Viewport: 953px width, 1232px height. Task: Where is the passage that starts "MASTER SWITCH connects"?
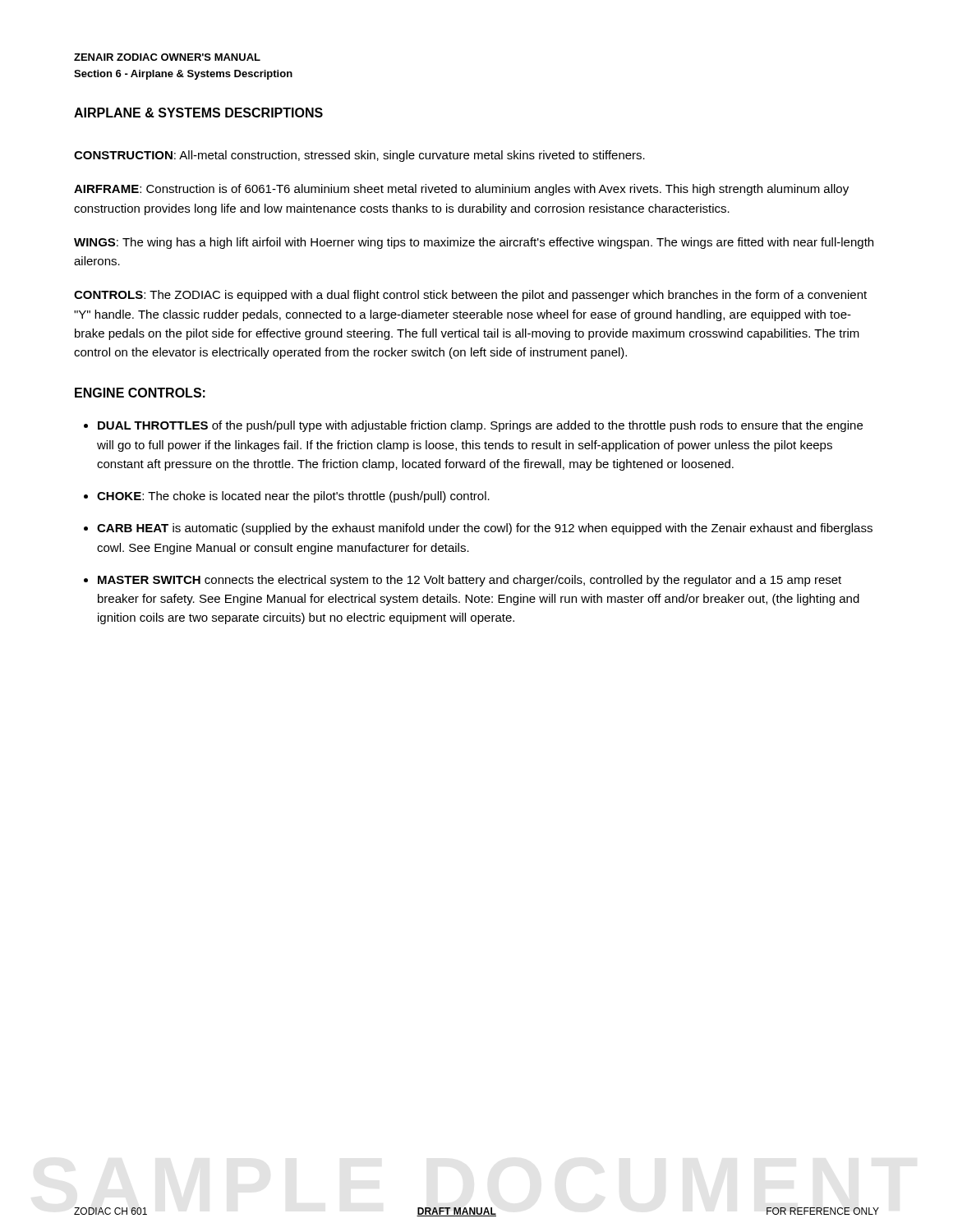(478, 598)
